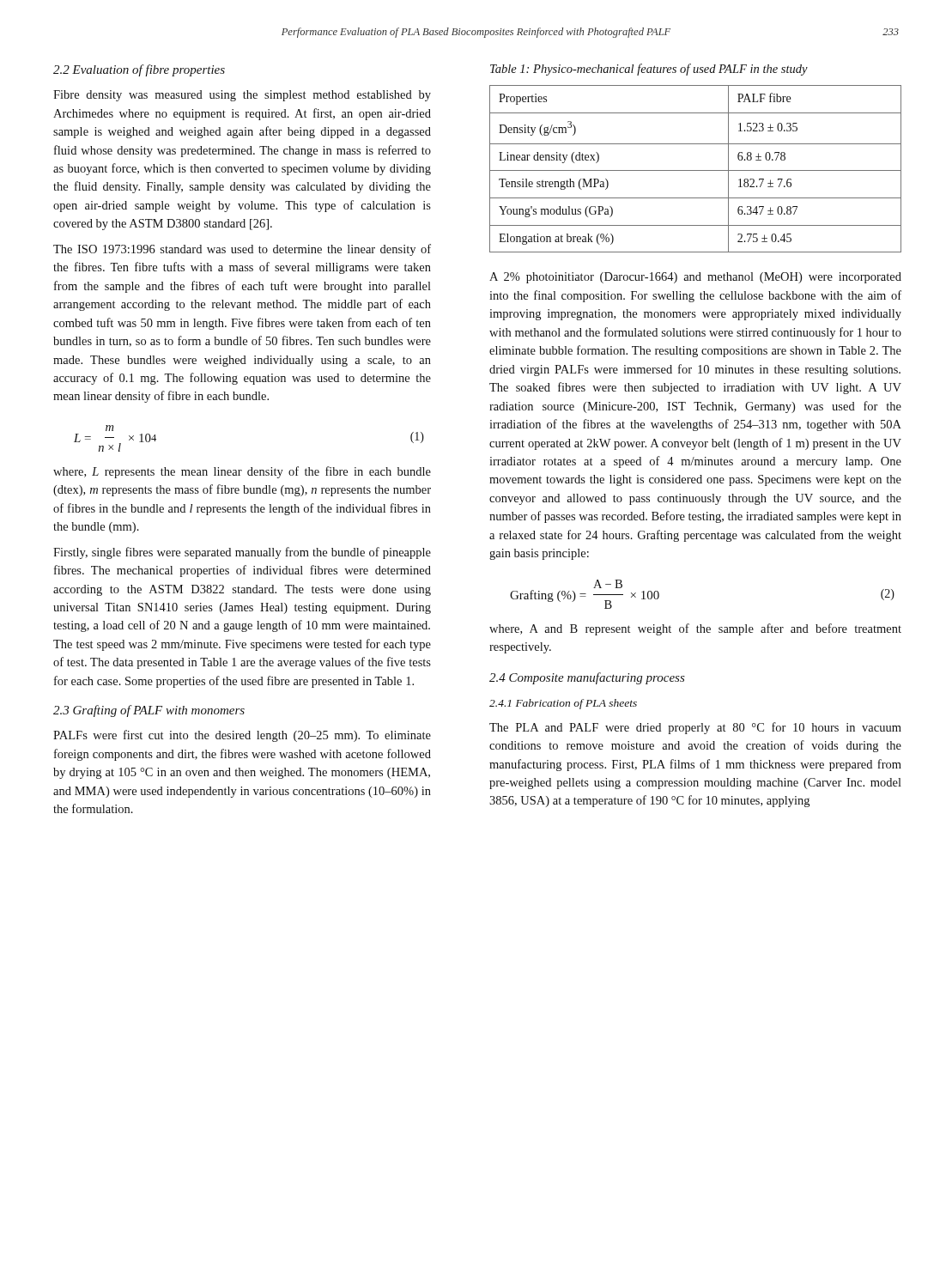
Task: Click on the table containing "Tensile strength (MPa)"
Action: [x=695, y=169]
